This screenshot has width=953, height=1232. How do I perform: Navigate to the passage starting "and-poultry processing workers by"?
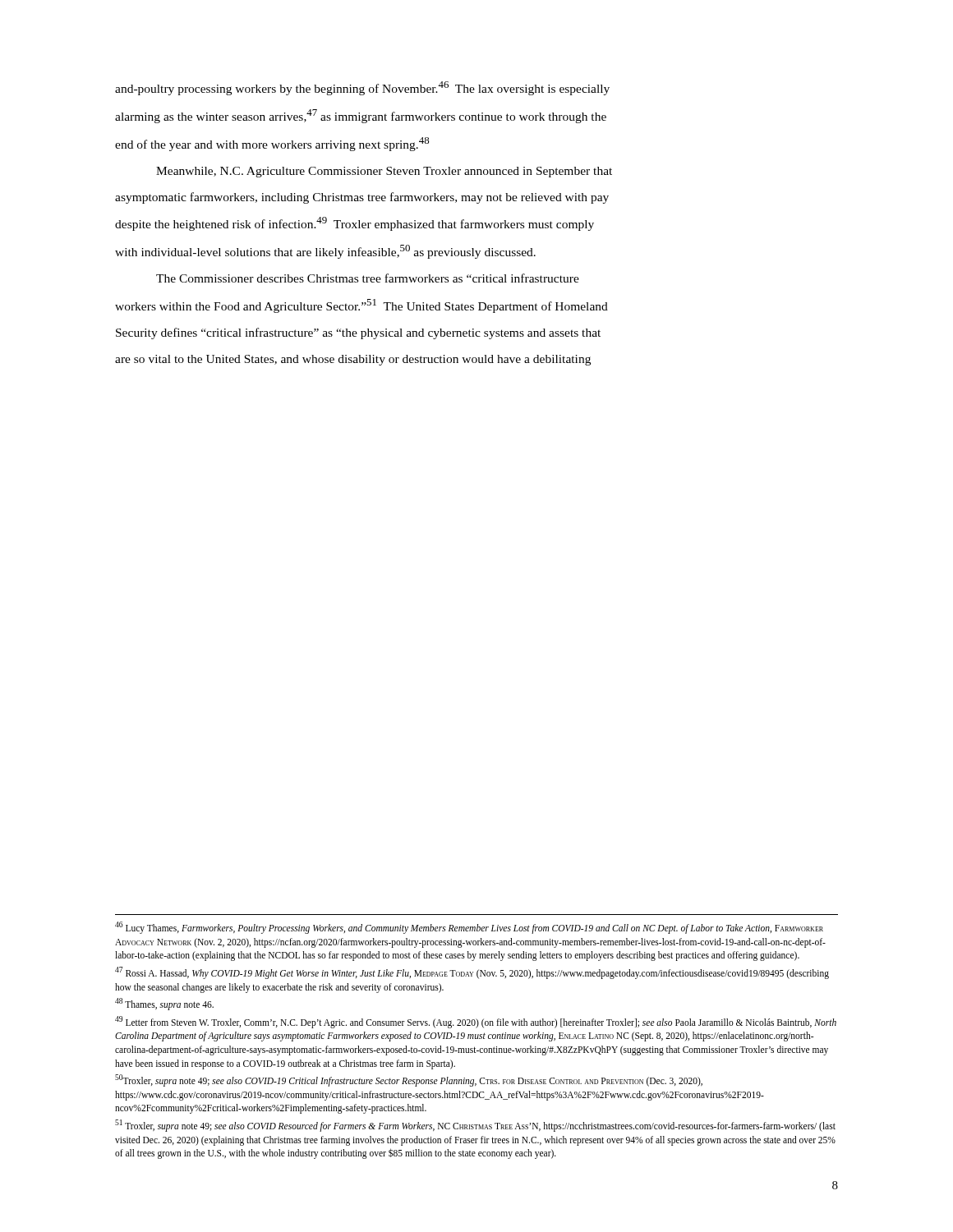click(x=476, y=116)
